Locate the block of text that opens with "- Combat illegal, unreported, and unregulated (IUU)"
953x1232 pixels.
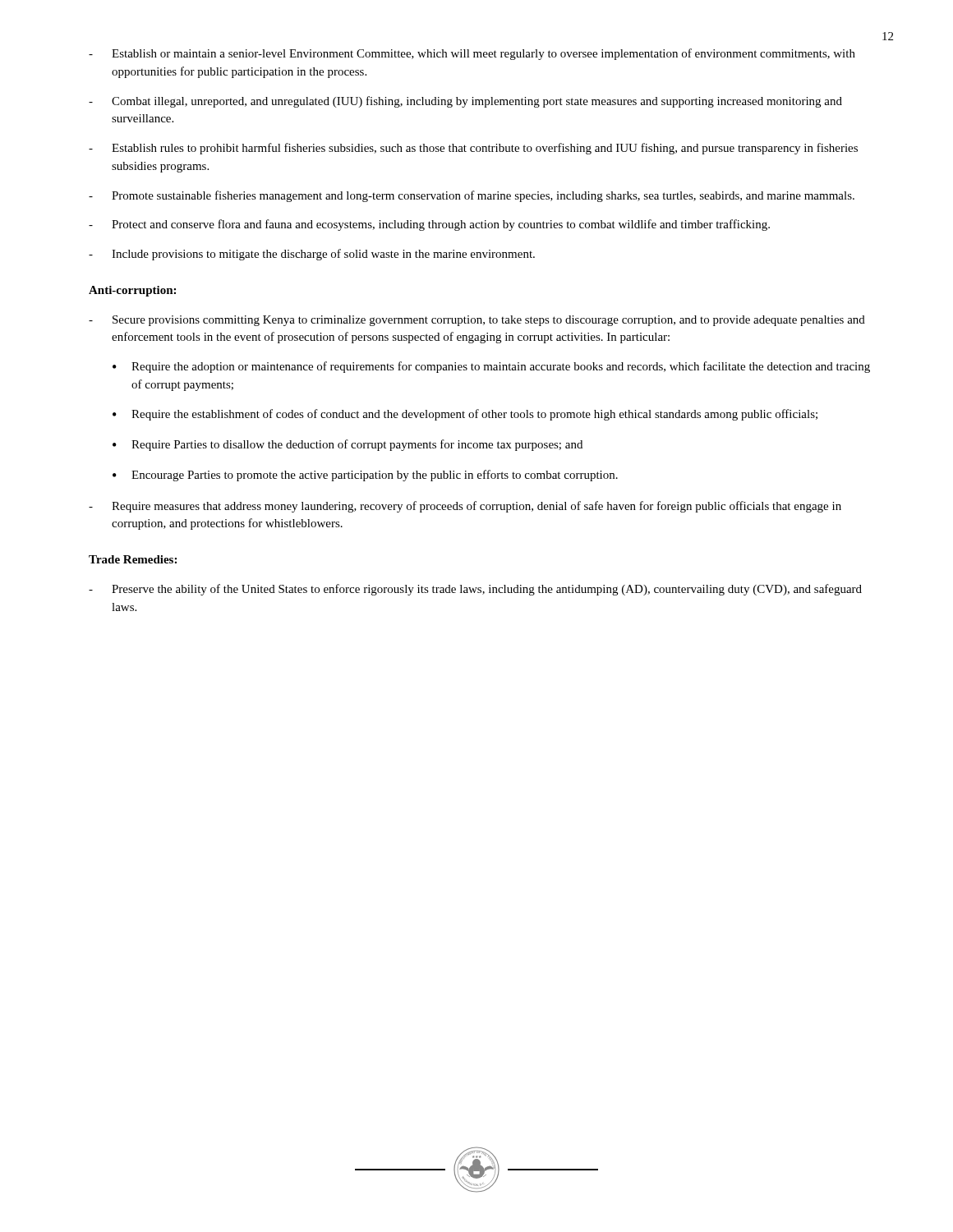(484, 110)
